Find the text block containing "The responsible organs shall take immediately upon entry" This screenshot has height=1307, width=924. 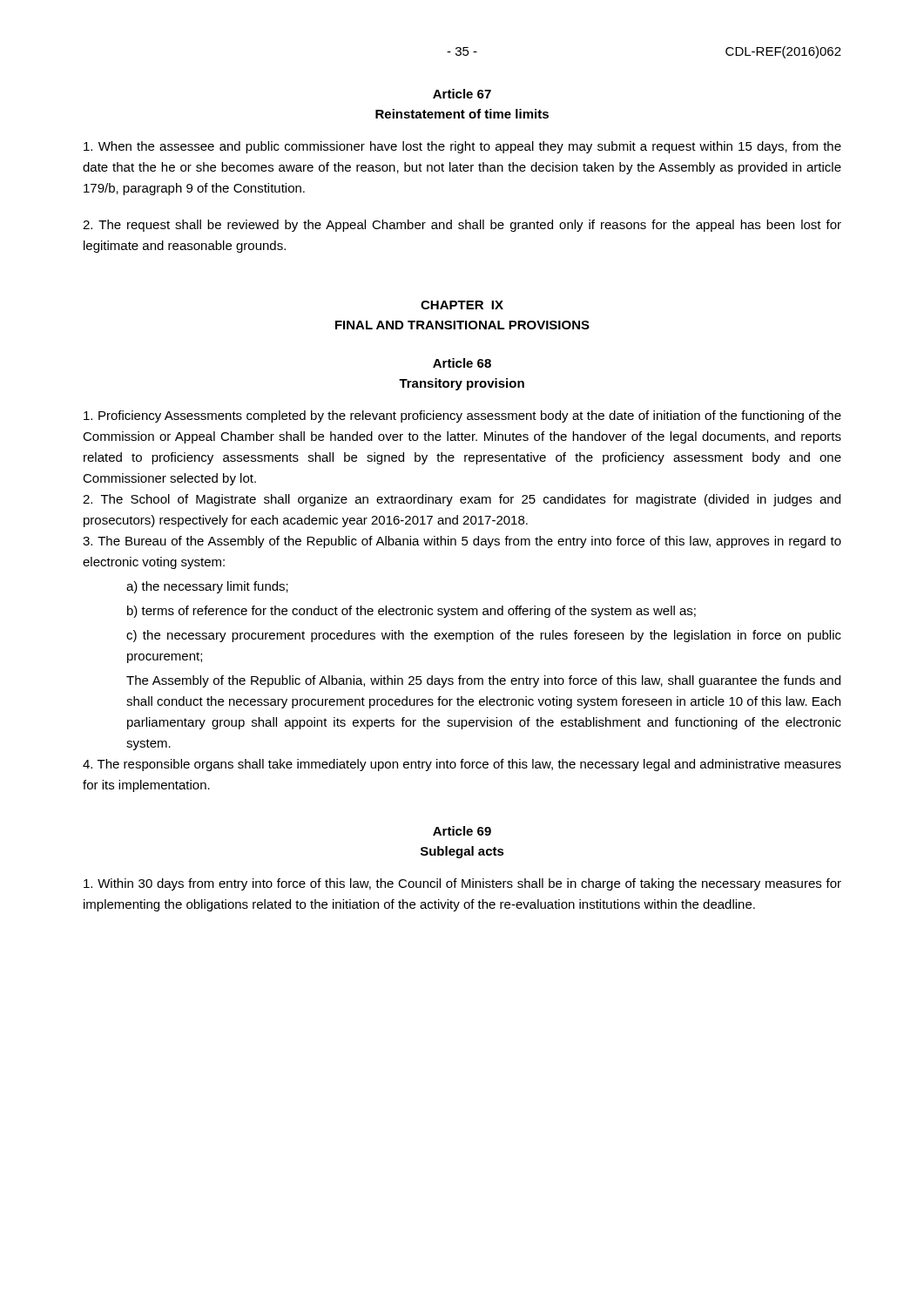(x=462, y=774)
